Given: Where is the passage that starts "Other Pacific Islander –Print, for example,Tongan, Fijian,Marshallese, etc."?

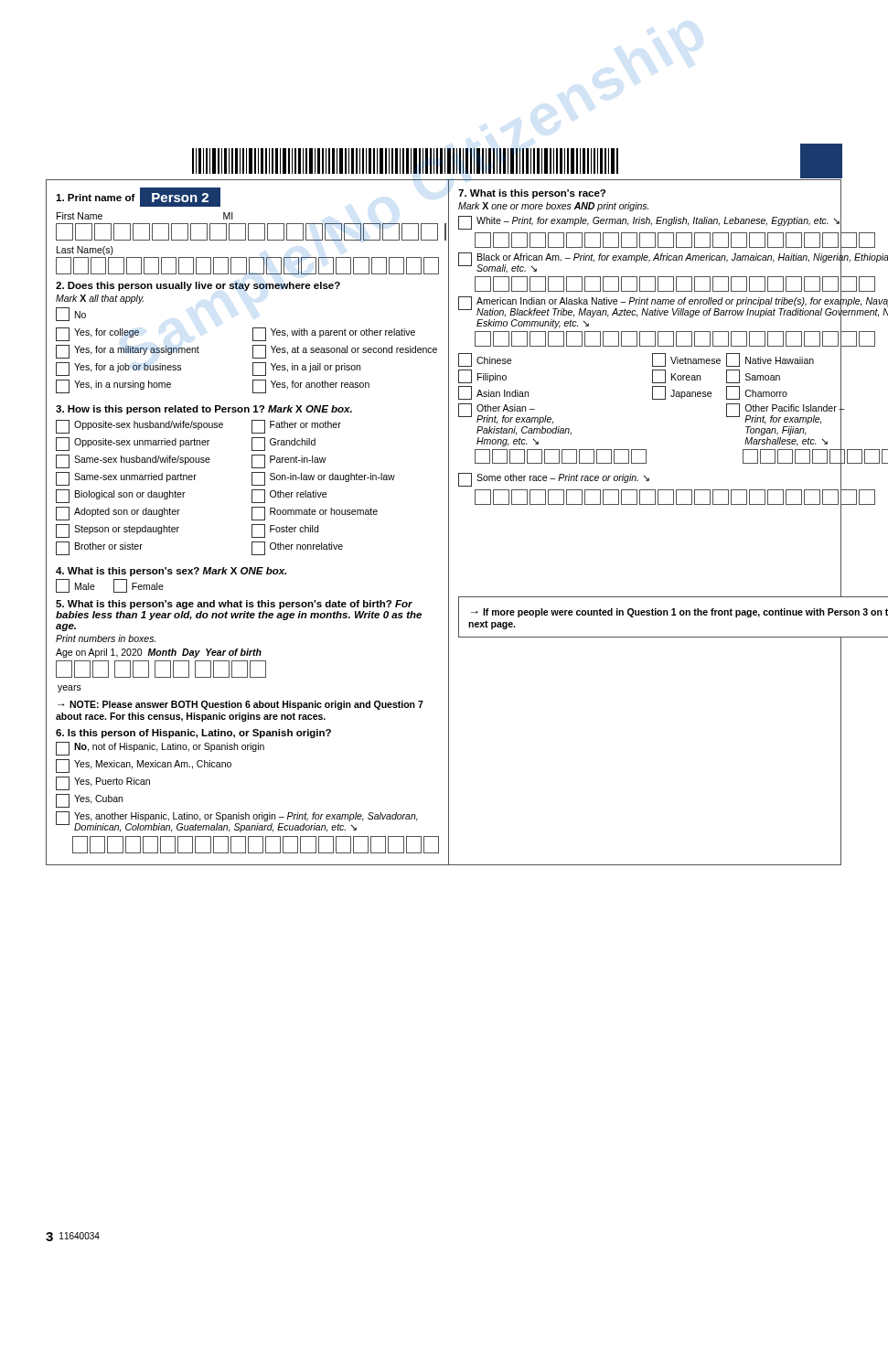Looking at the screenshot, I should pyautogui.click(x=785, y=424).
